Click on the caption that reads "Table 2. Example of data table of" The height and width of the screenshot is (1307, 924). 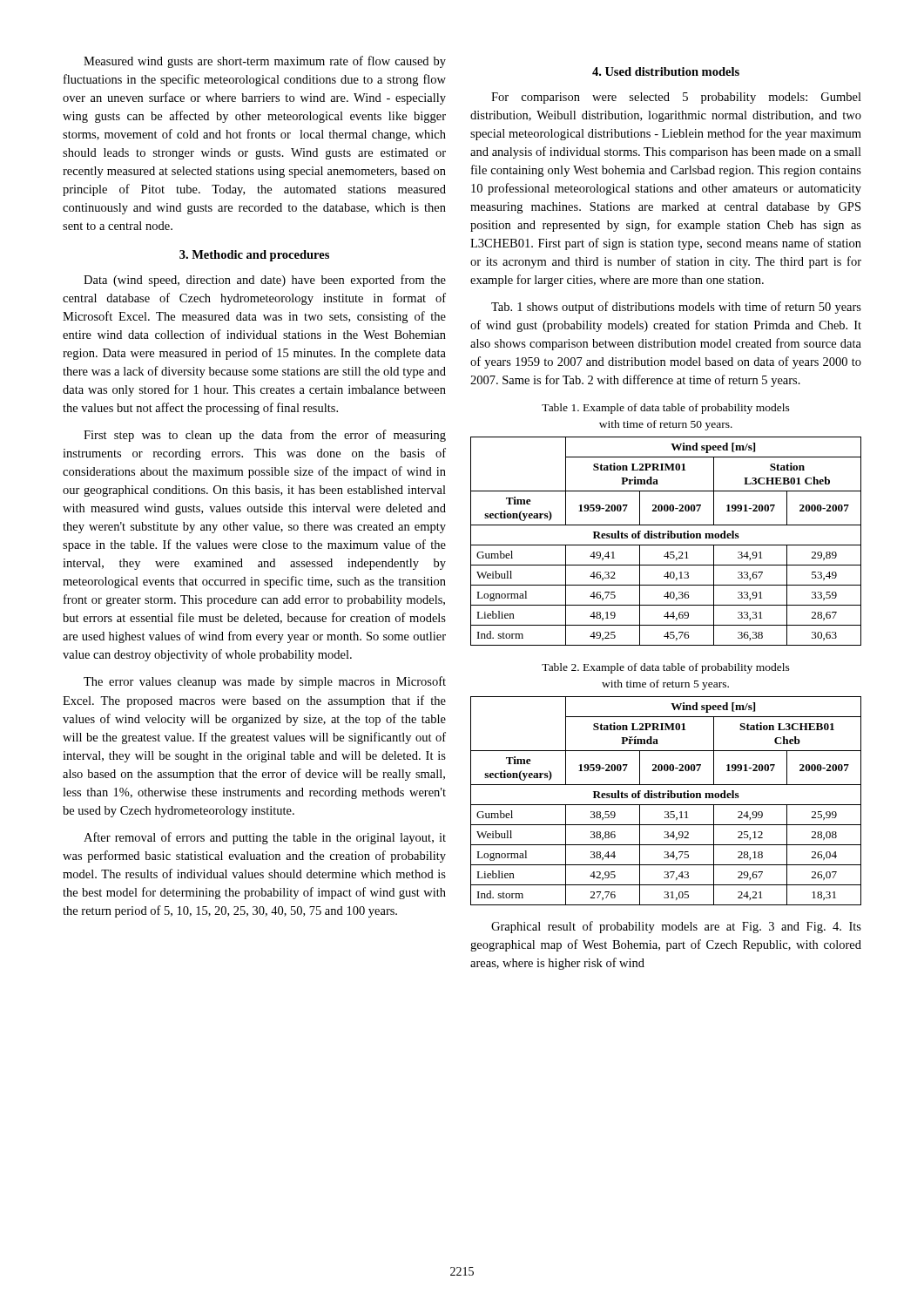click(666, 675)
